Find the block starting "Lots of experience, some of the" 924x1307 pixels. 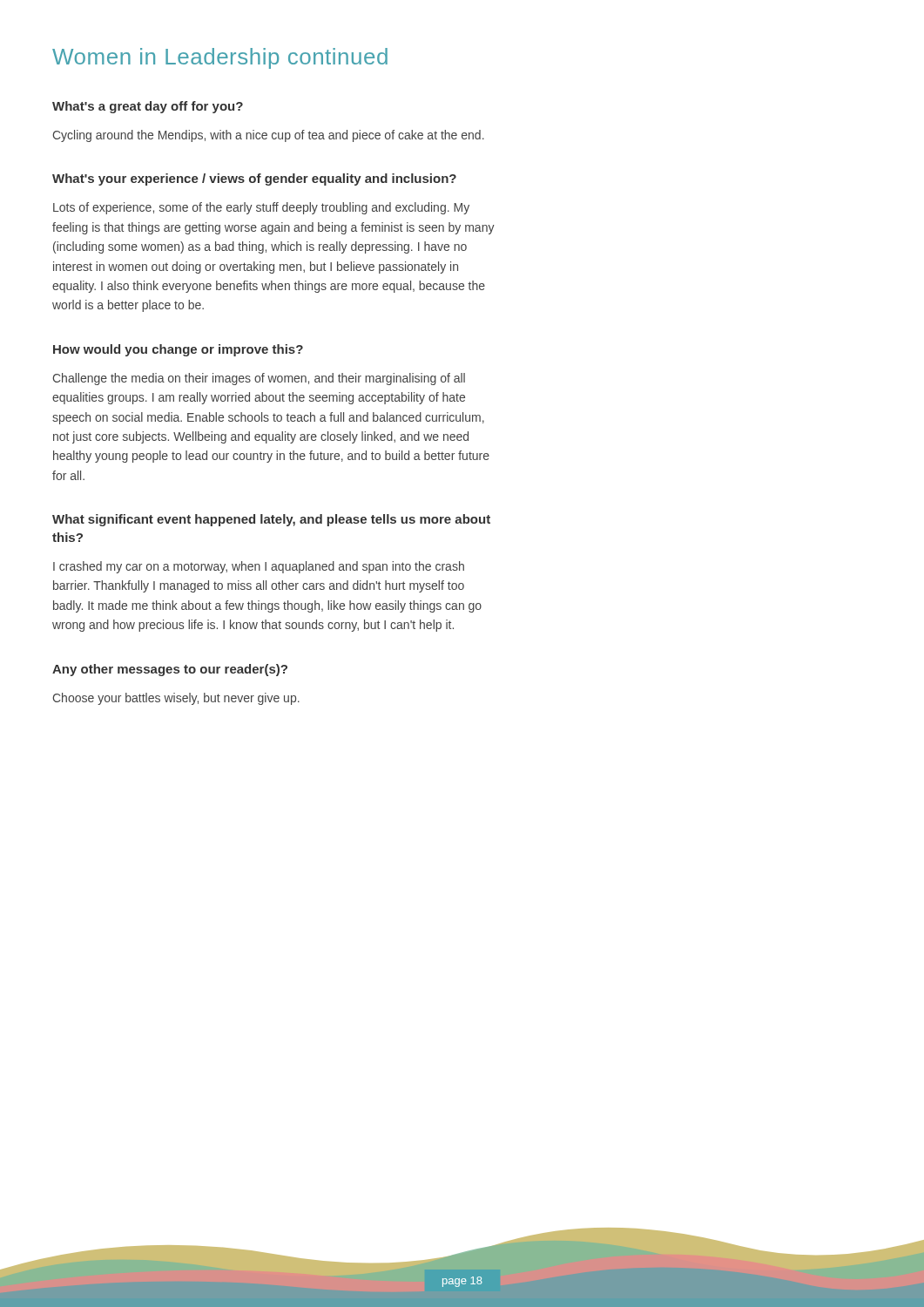point(273,256)
